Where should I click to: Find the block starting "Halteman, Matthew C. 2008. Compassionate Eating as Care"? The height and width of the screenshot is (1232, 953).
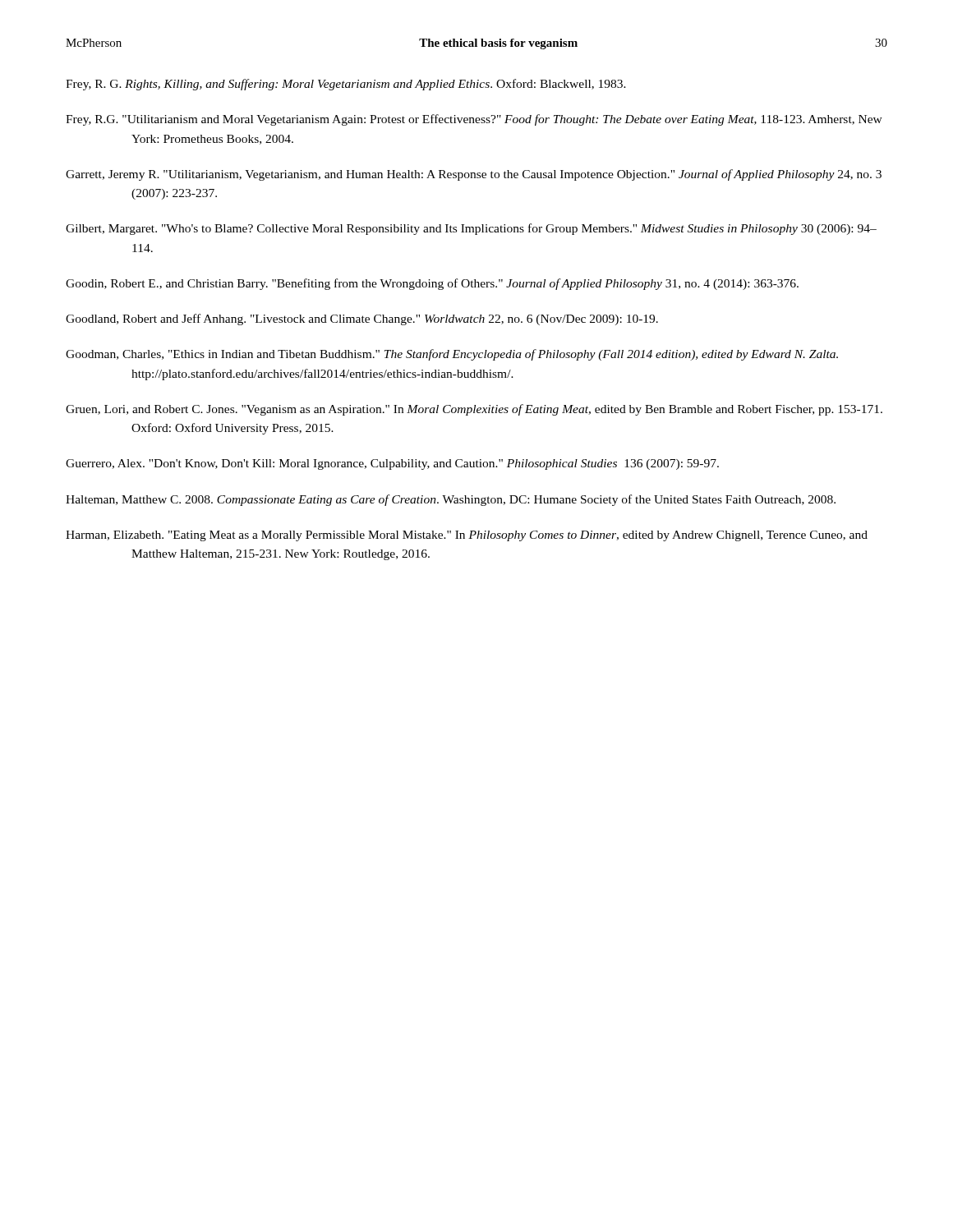click(451, 499)
